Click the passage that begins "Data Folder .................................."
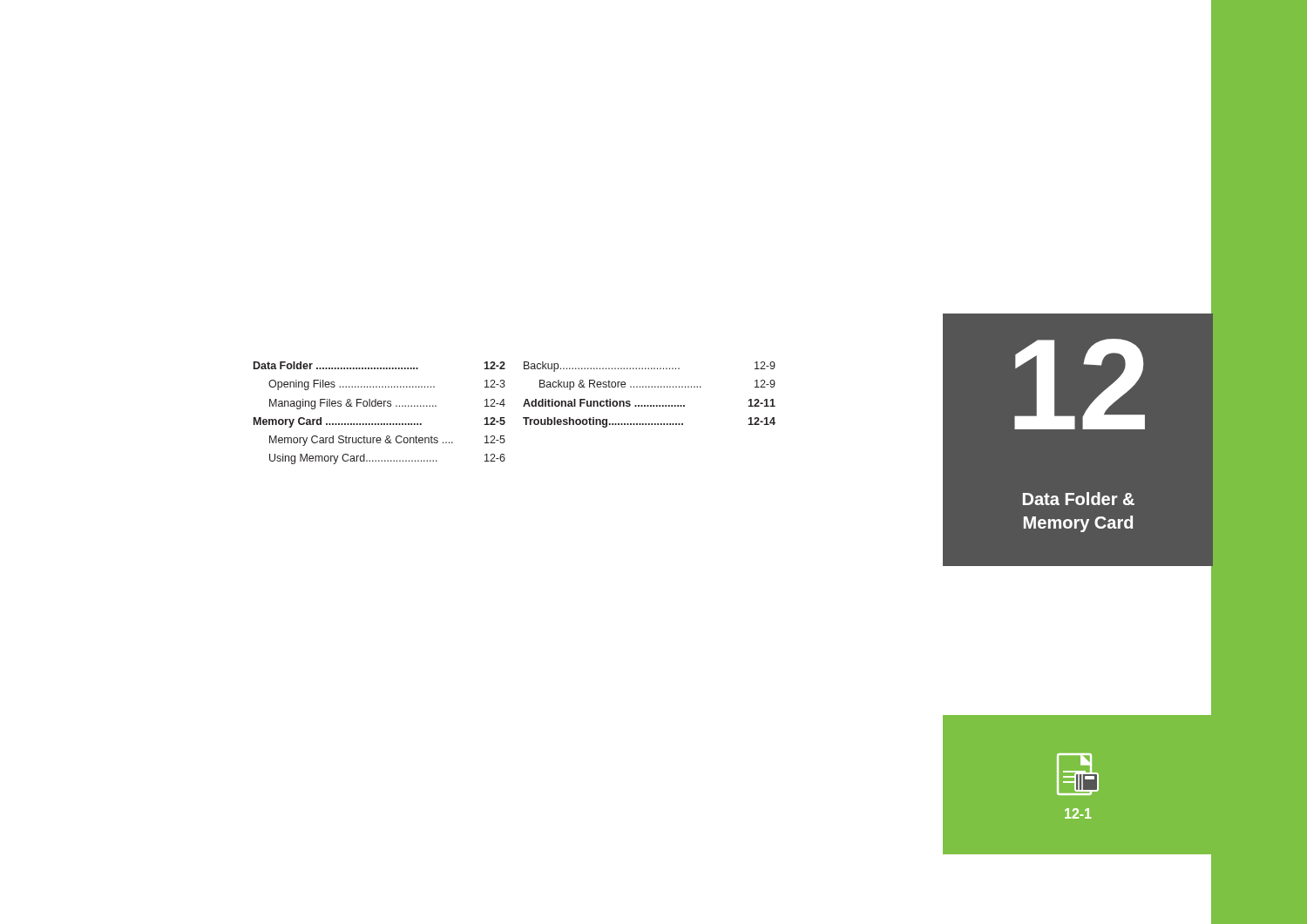 pos(379,366)
